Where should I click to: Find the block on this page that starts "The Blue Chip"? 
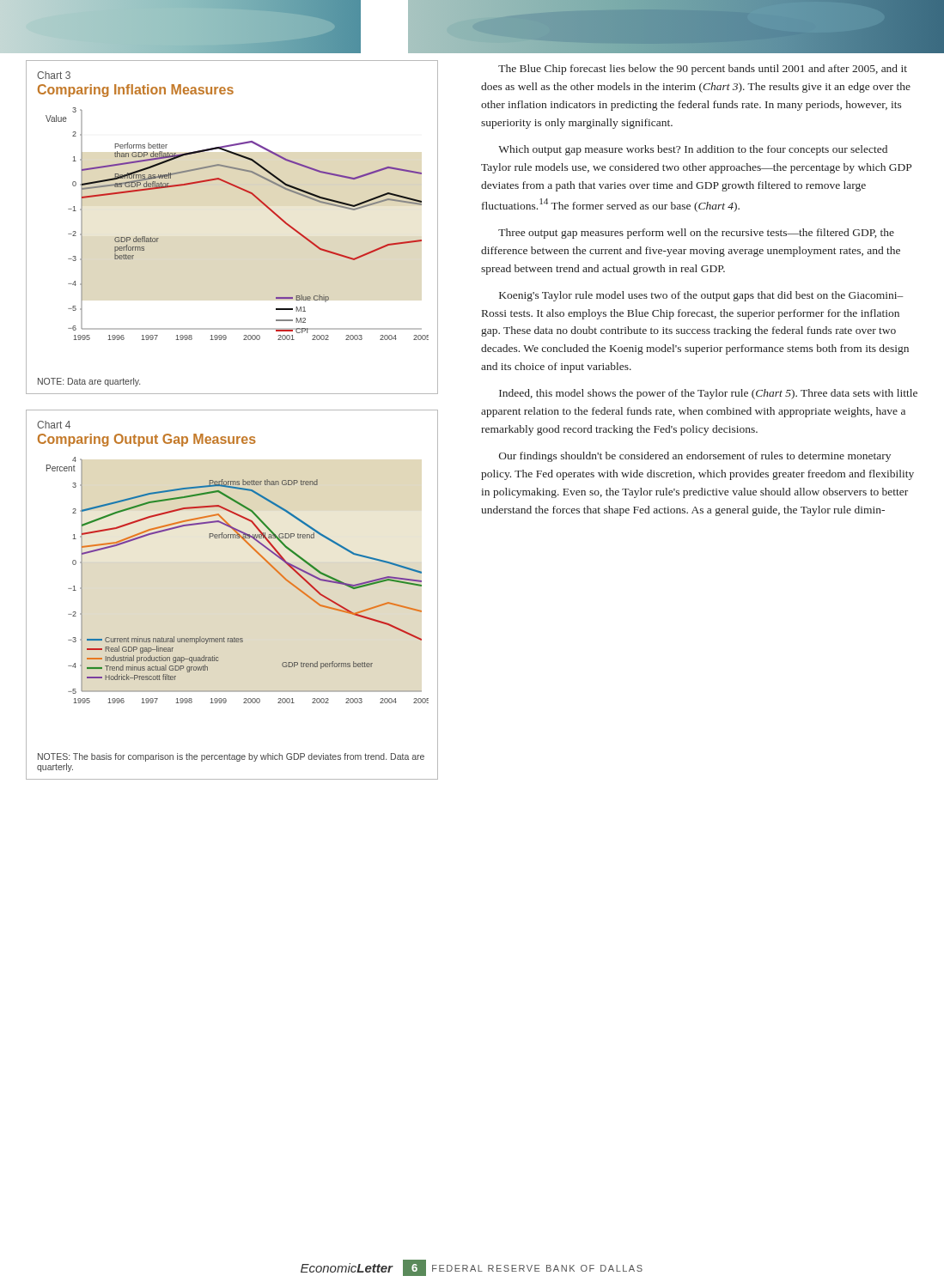point(696,95)
